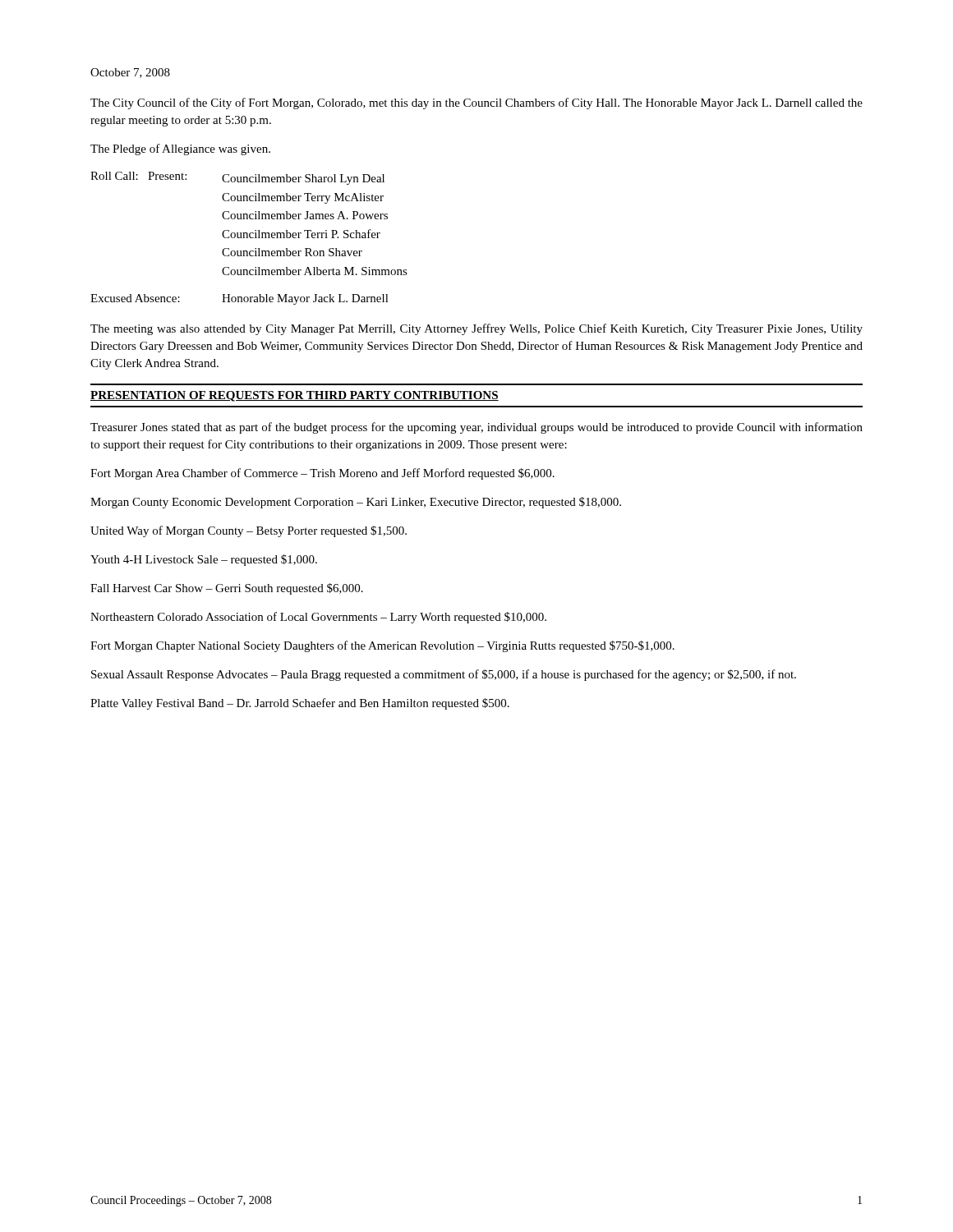Select the text block with the text "United Way of Morgan County –"
The image size is (953, 1232).
click(x=249, y=531)
